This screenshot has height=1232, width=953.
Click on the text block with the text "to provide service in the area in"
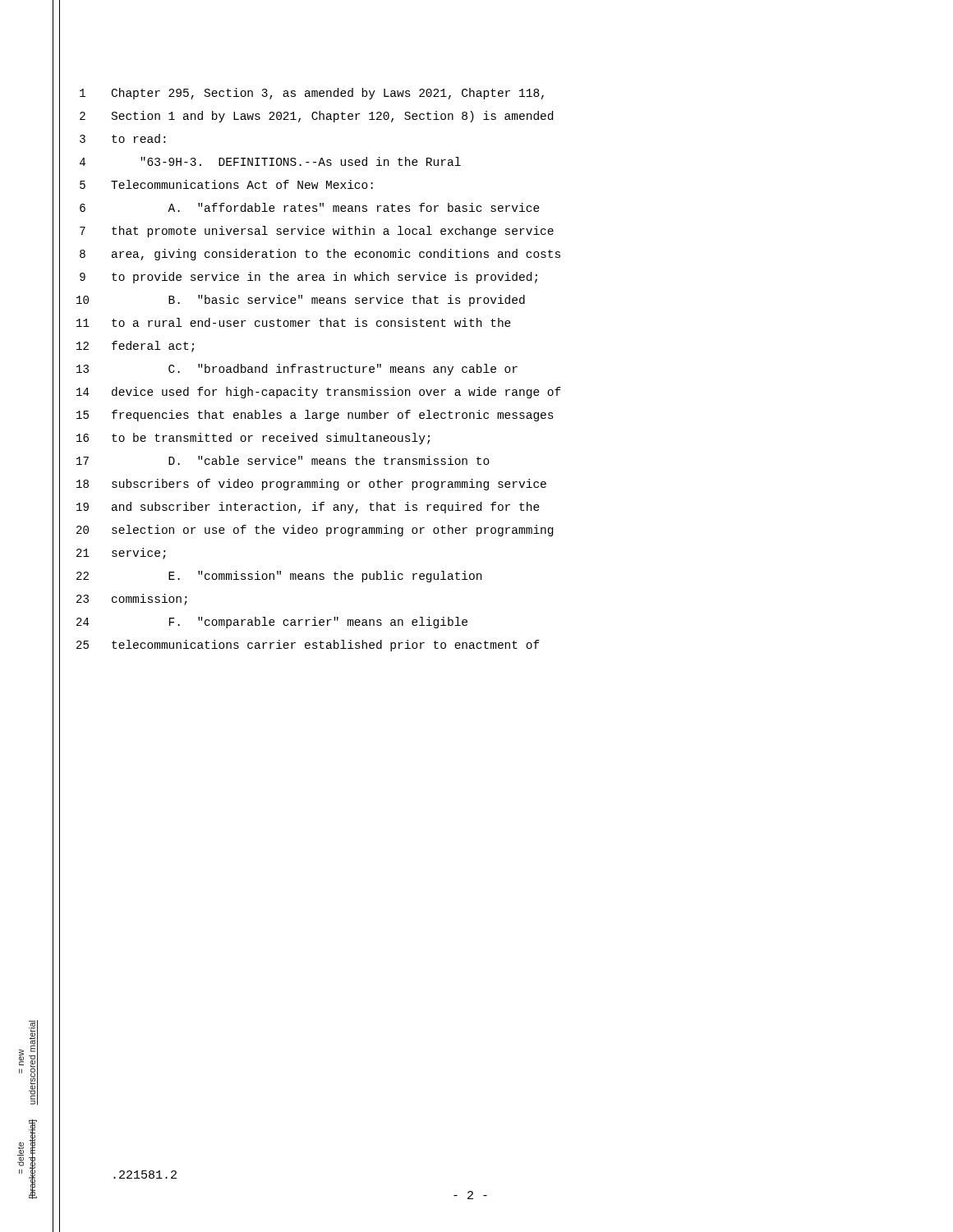[x=325, y=278]
